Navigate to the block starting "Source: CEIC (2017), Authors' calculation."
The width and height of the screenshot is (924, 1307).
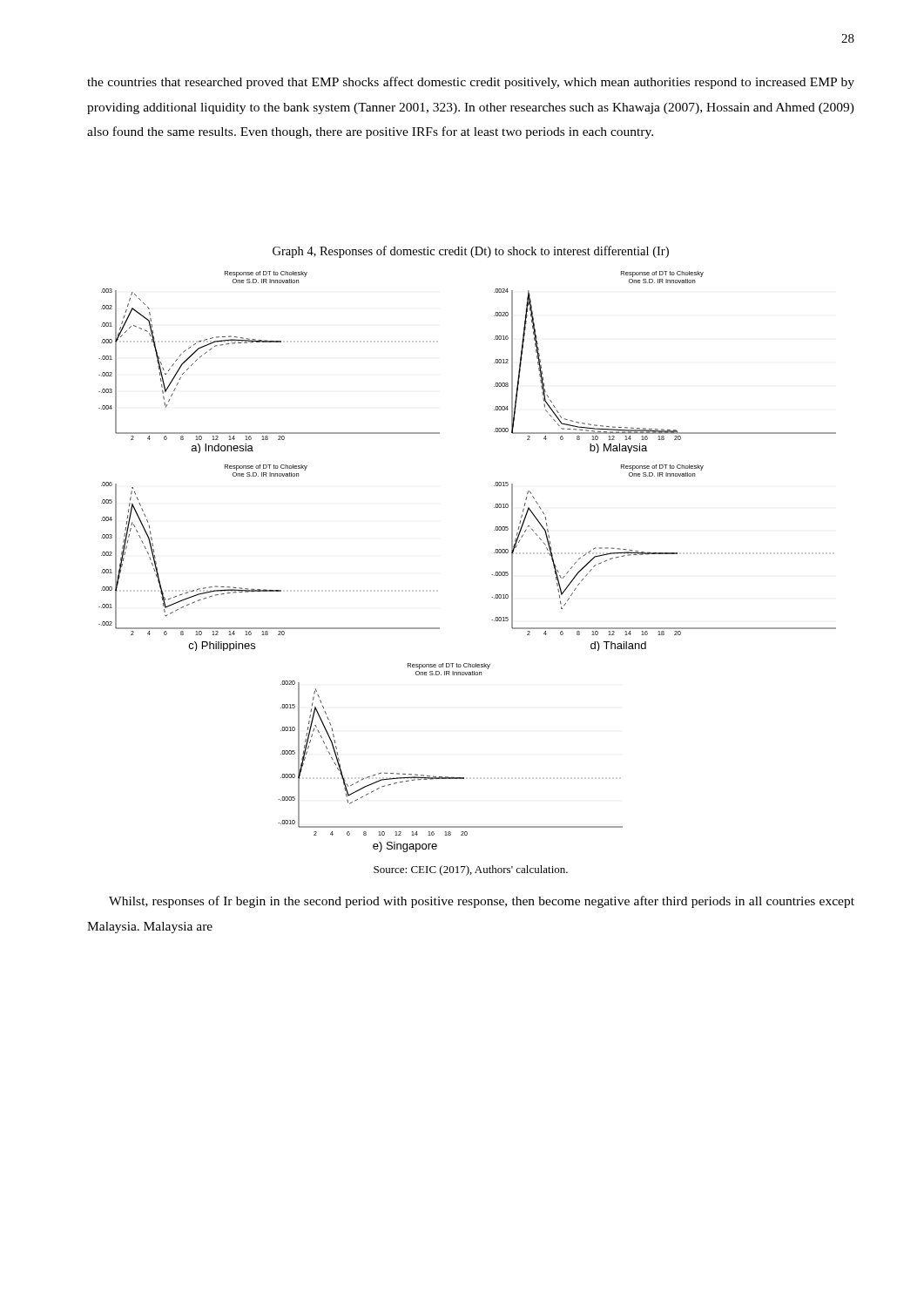coord(471,869)
